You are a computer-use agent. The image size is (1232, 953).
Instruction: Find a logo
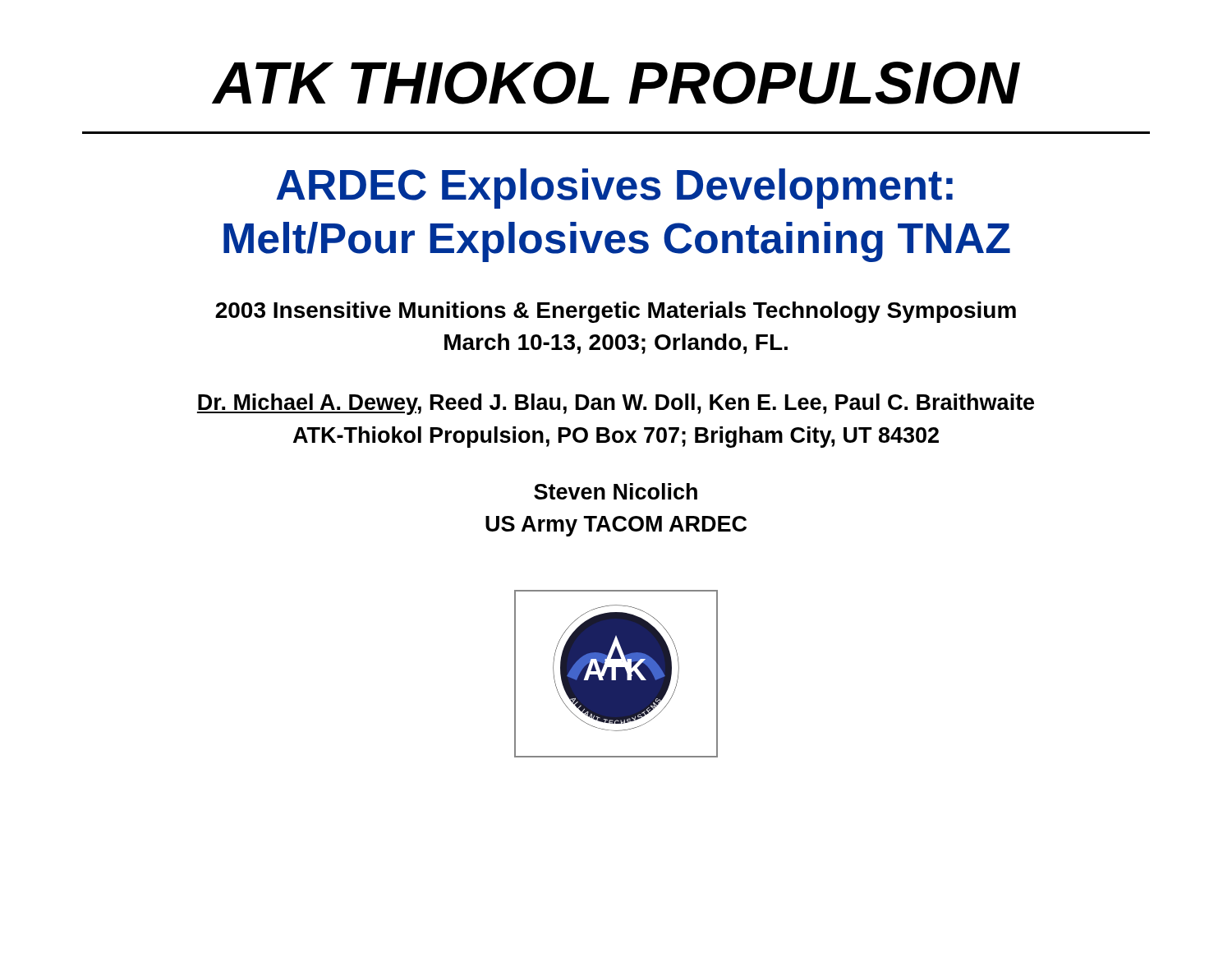click(616, 674)
